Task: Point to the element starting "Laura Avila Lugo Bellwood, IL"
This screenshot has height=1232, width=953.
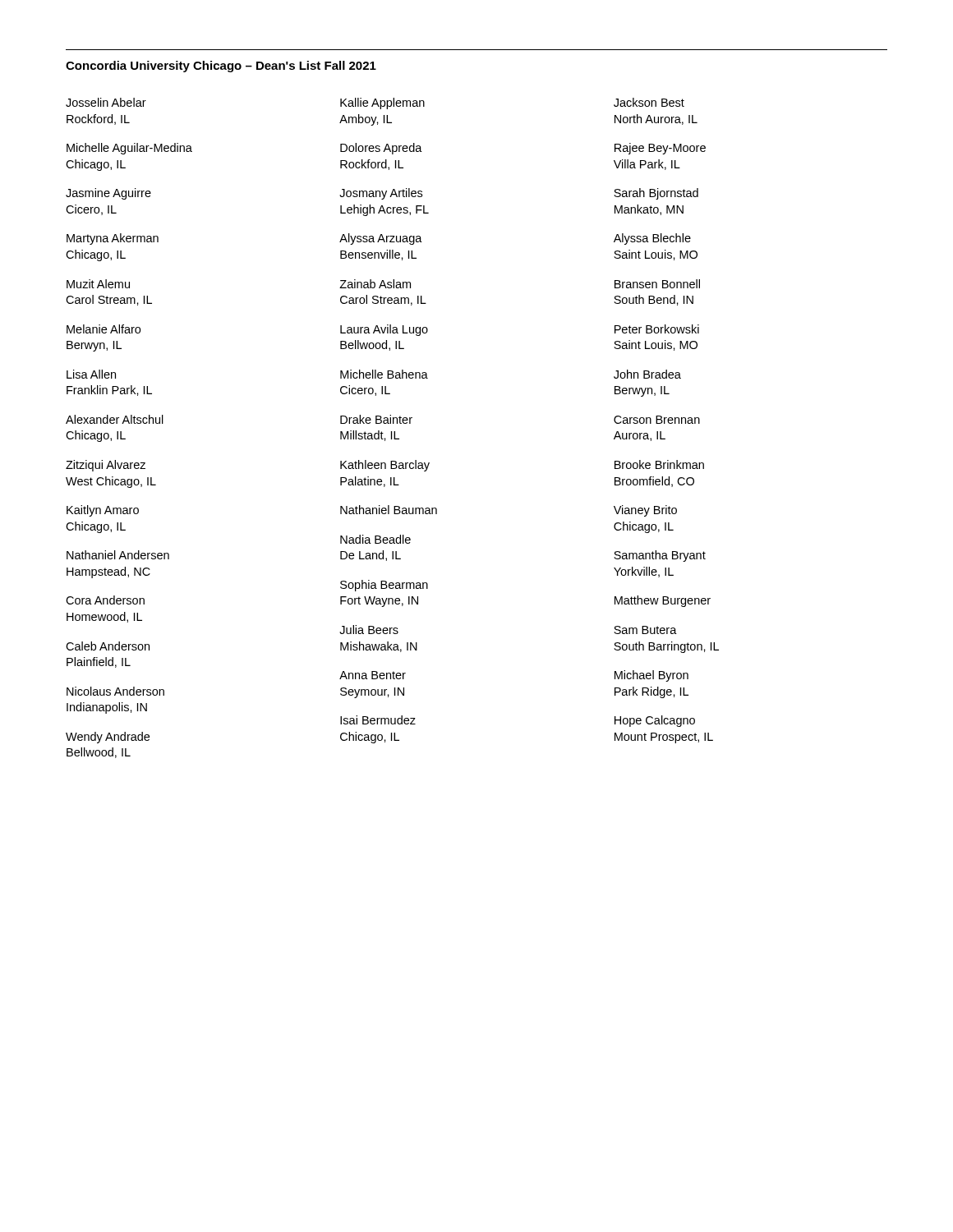Action: 384,330
